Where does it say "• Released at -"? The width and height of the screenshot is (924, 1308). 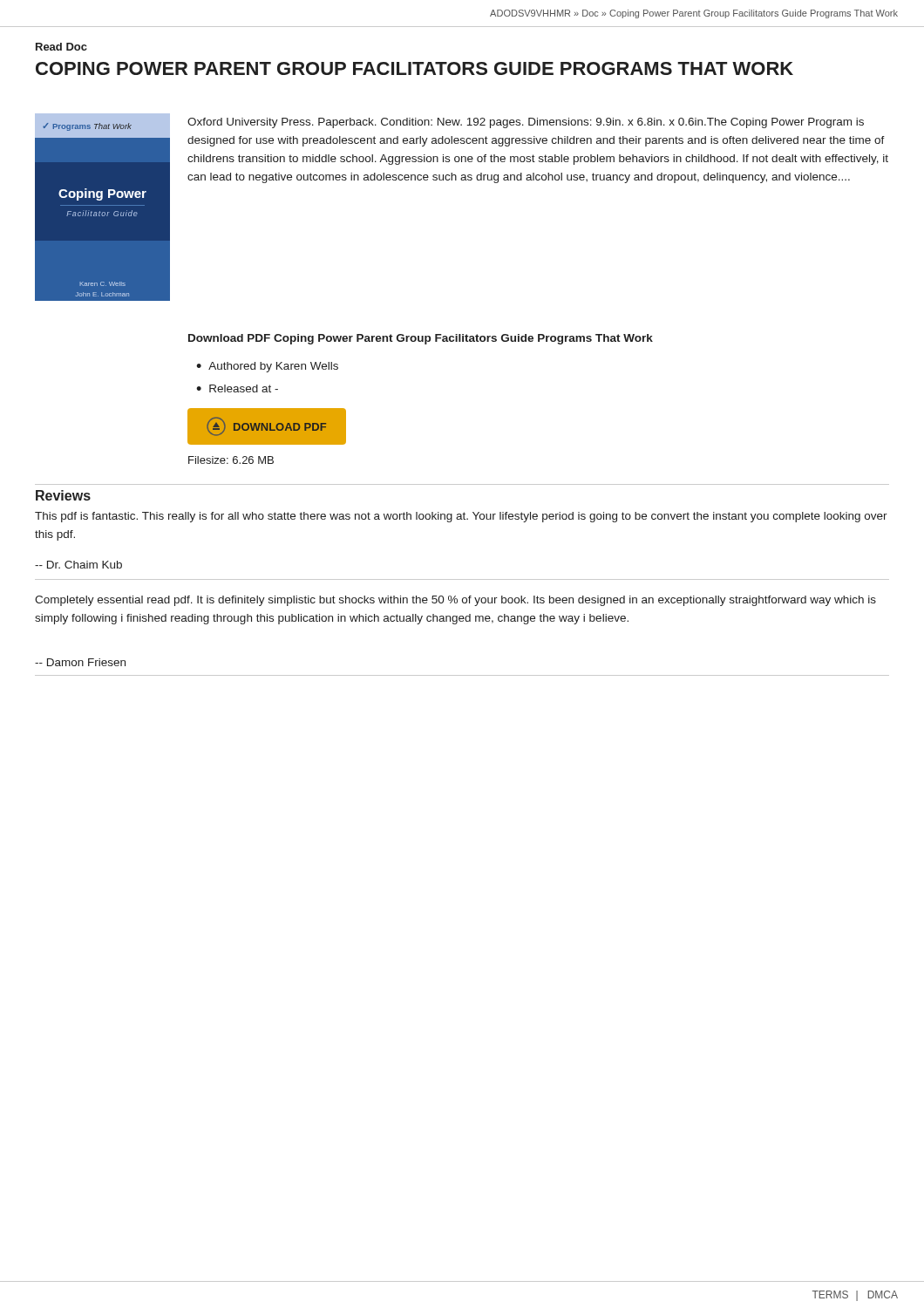237,389
